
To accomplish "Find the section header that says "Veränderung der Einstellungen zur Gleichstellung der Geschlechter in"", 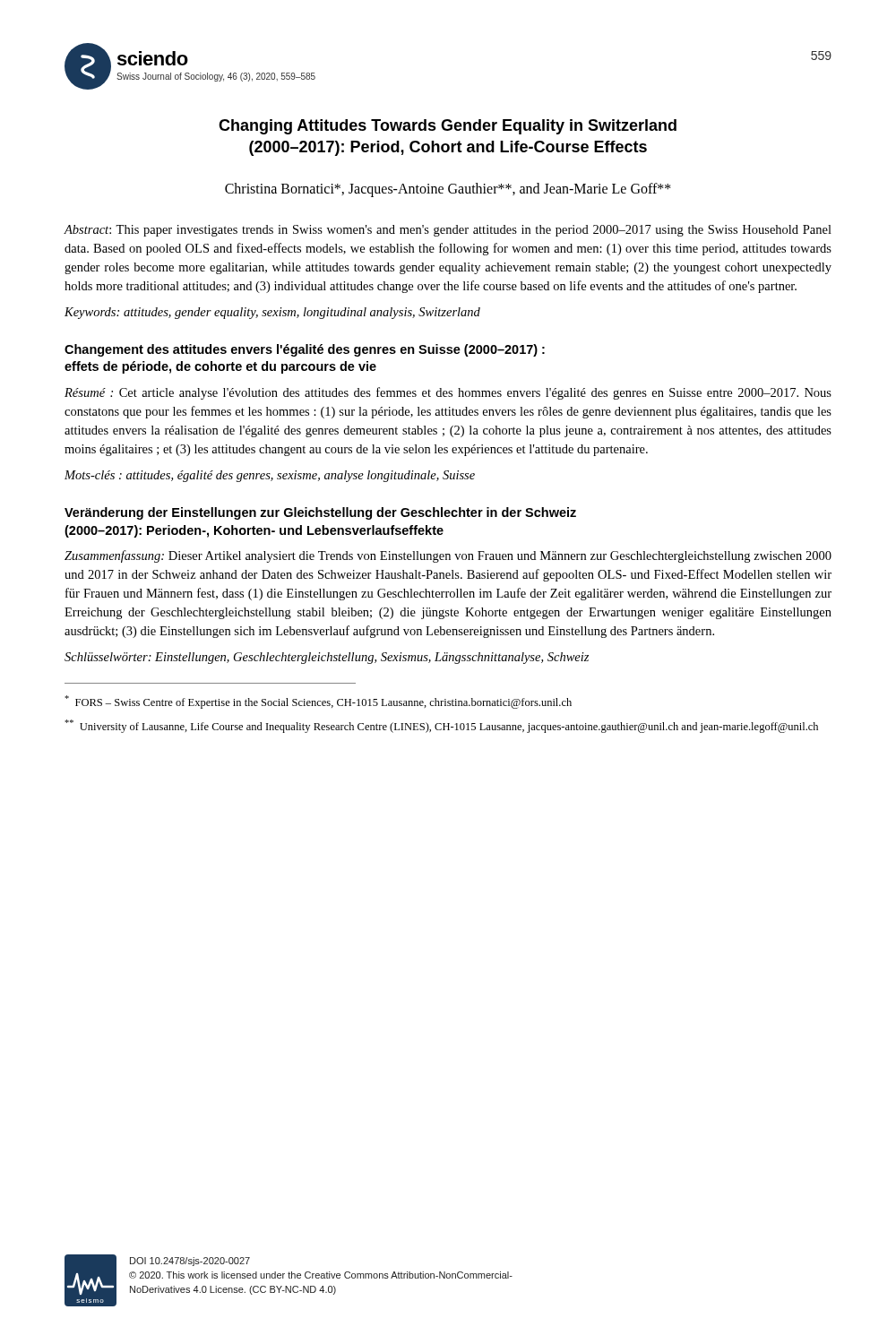I will click(320, 521).
